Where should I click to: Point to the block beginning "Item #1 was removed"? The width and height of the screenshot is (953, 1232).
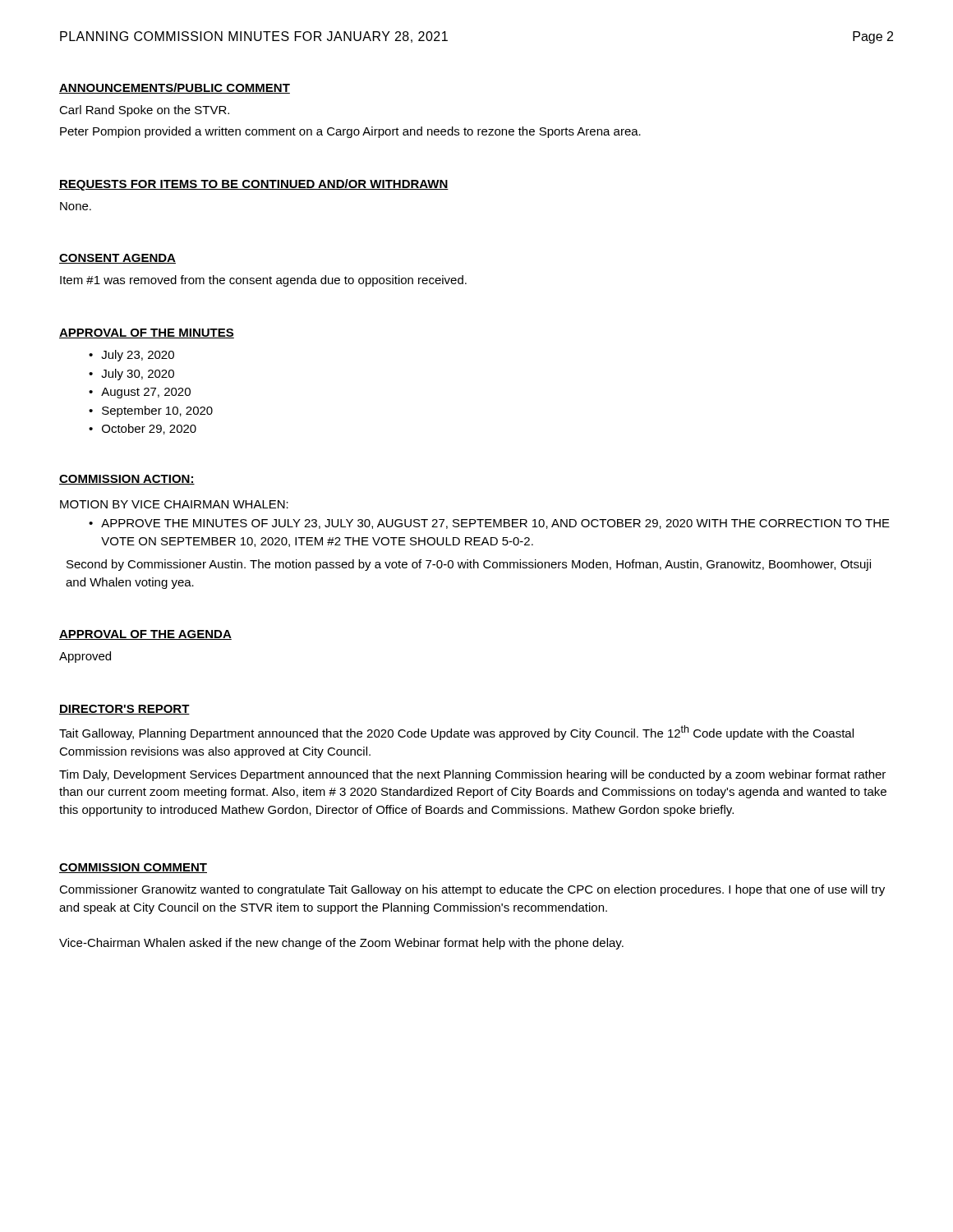coord(263,280)
